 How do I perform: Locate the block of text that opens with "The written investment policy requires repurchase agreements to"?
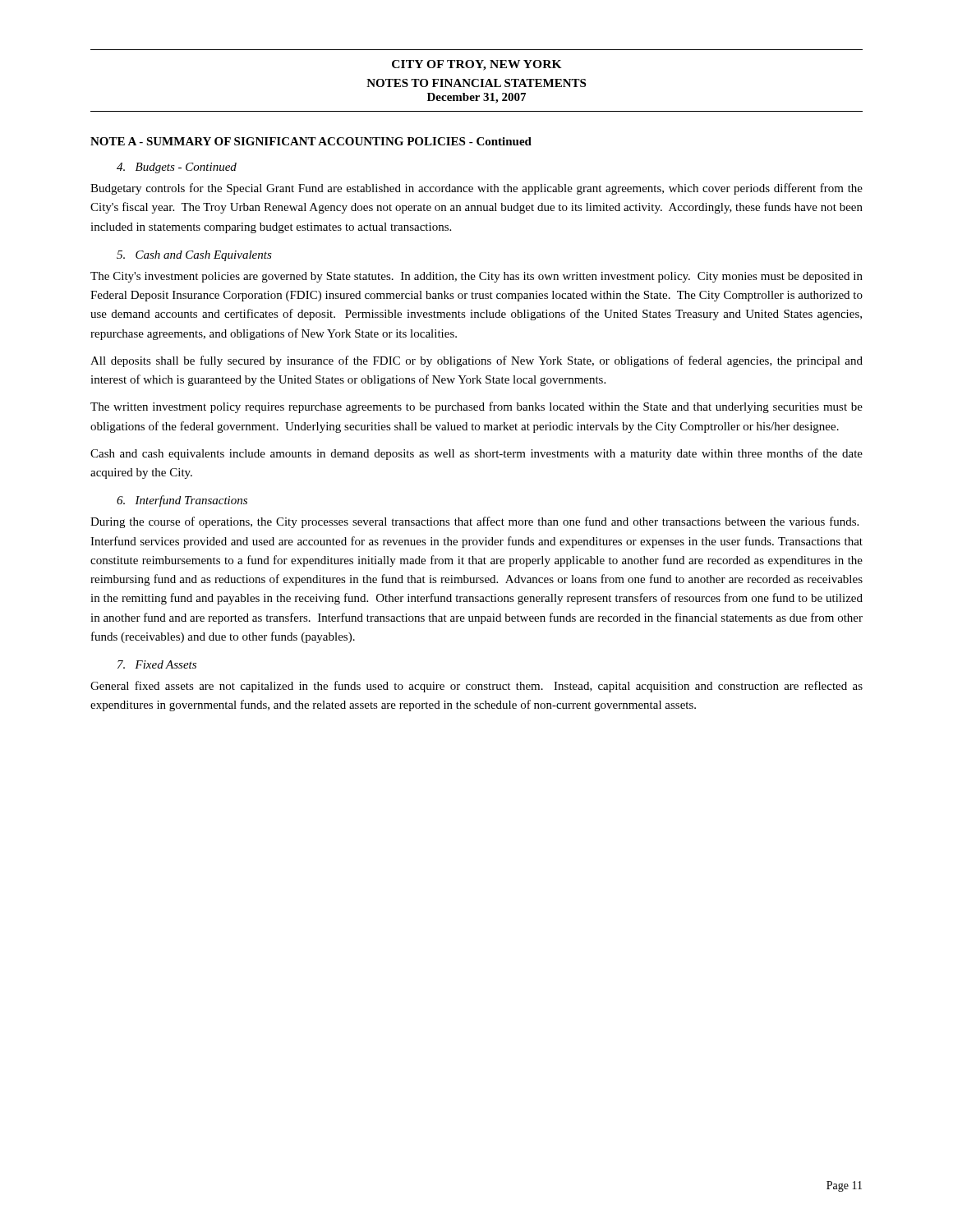[x=476, y=416]
